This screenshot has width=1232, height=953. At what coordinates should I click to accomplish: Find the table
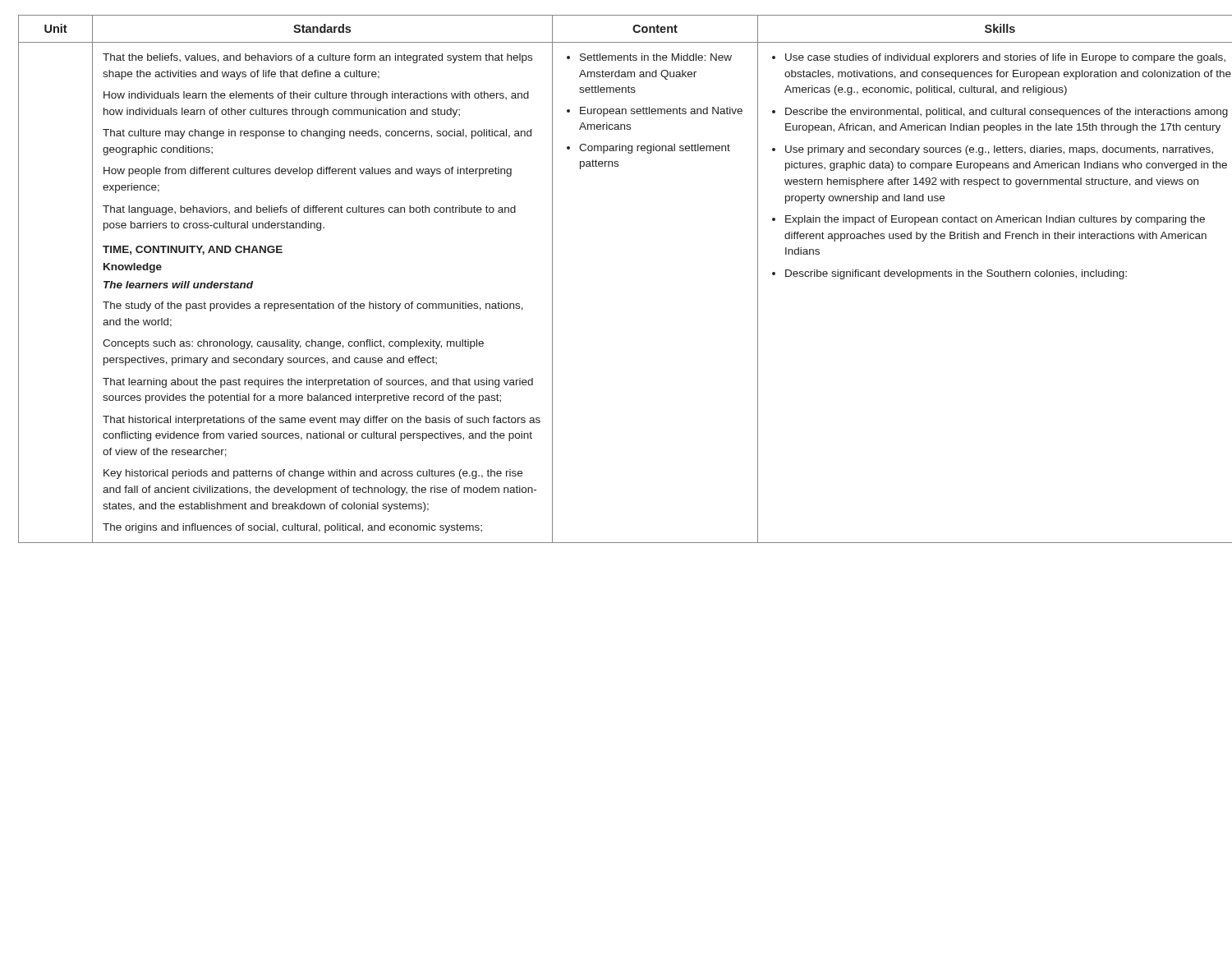pos(616,279)
